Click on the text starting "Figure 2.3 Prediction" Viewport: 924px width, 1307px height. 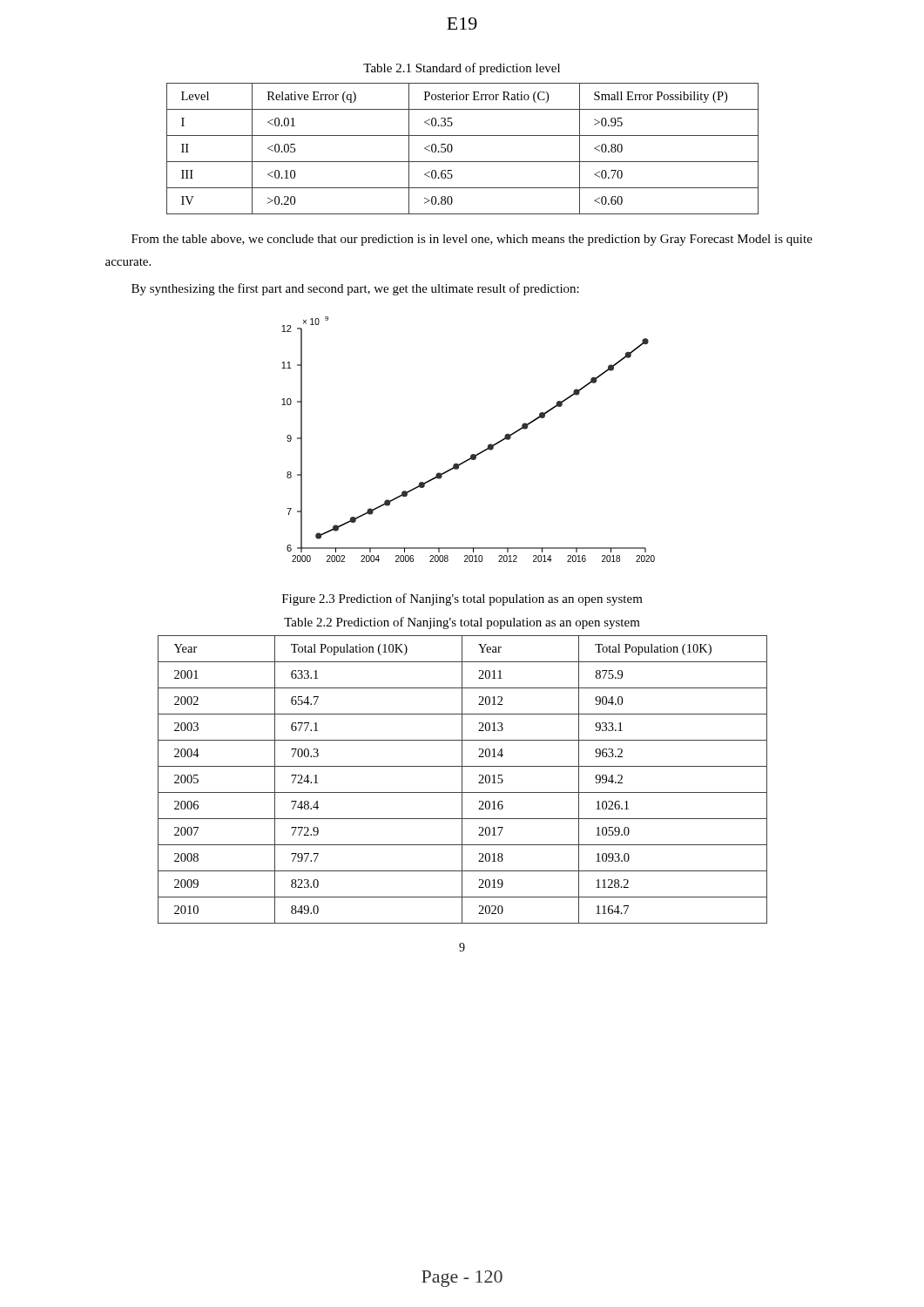462,598
